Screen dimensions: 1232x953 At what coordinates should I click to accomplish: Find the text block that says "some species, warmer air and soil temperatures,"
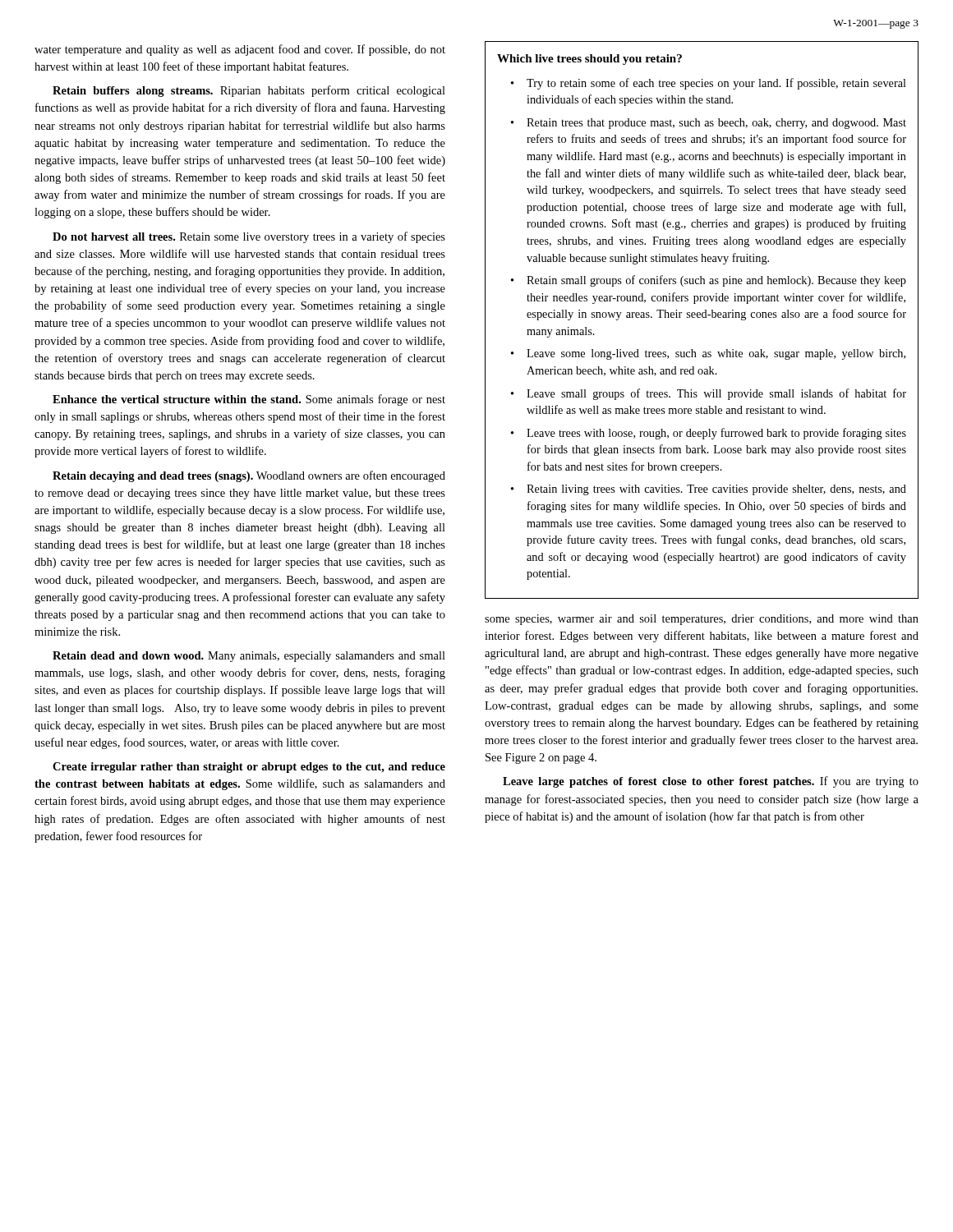tap(702, 718)
